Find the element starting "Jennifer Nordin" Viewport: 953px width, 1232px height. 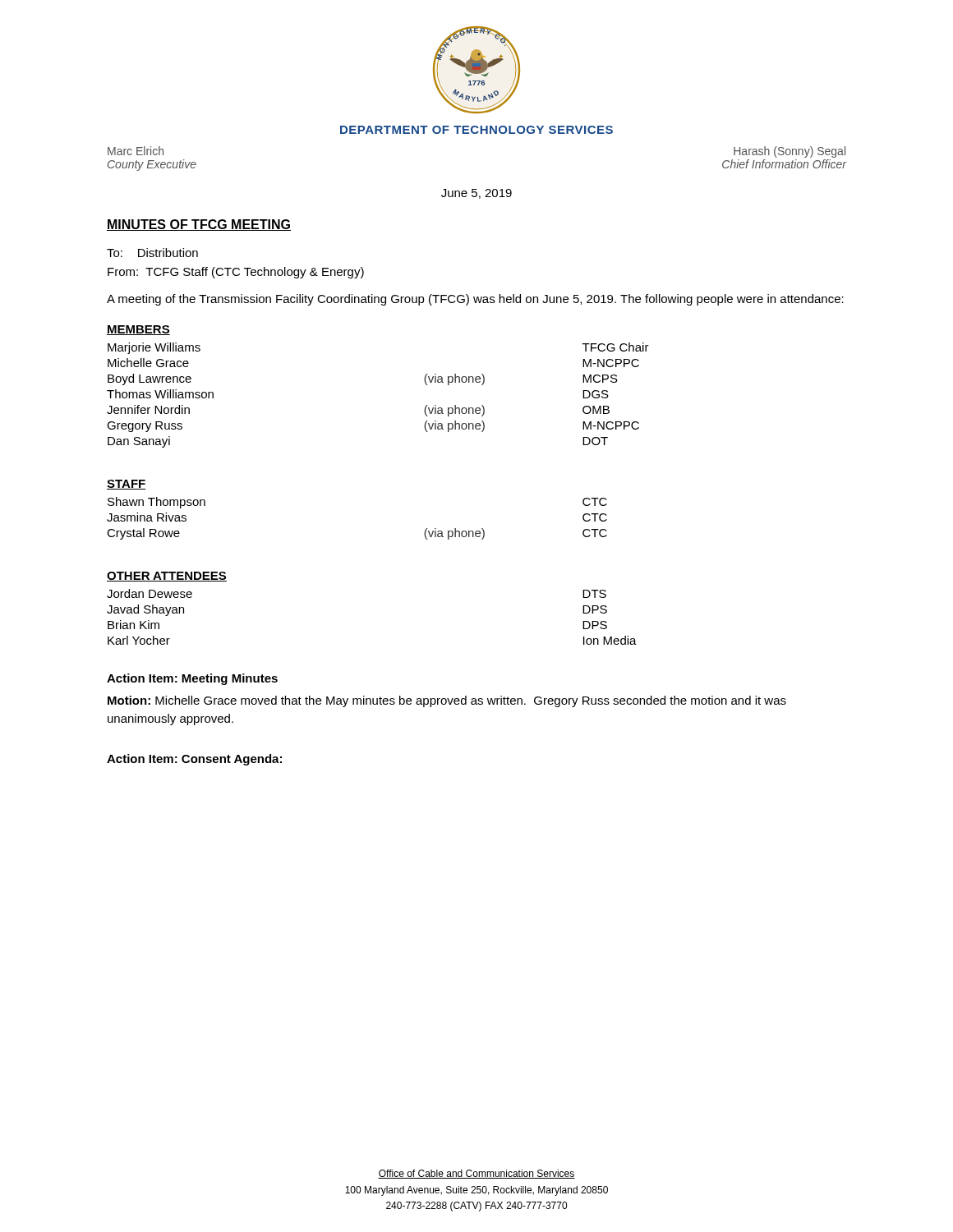(149, 409)
